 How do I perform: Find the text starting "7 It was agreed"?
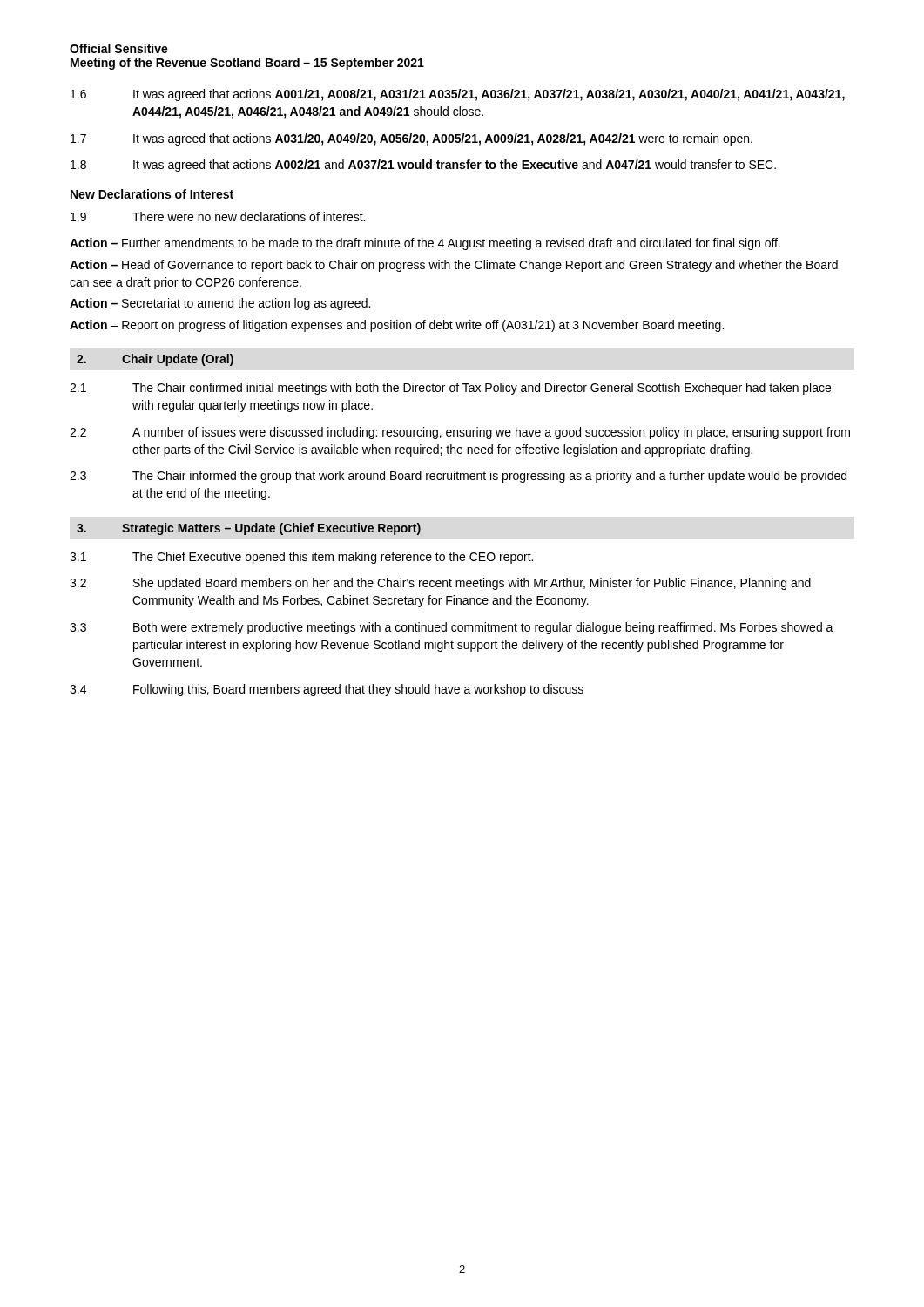[462, 138]
